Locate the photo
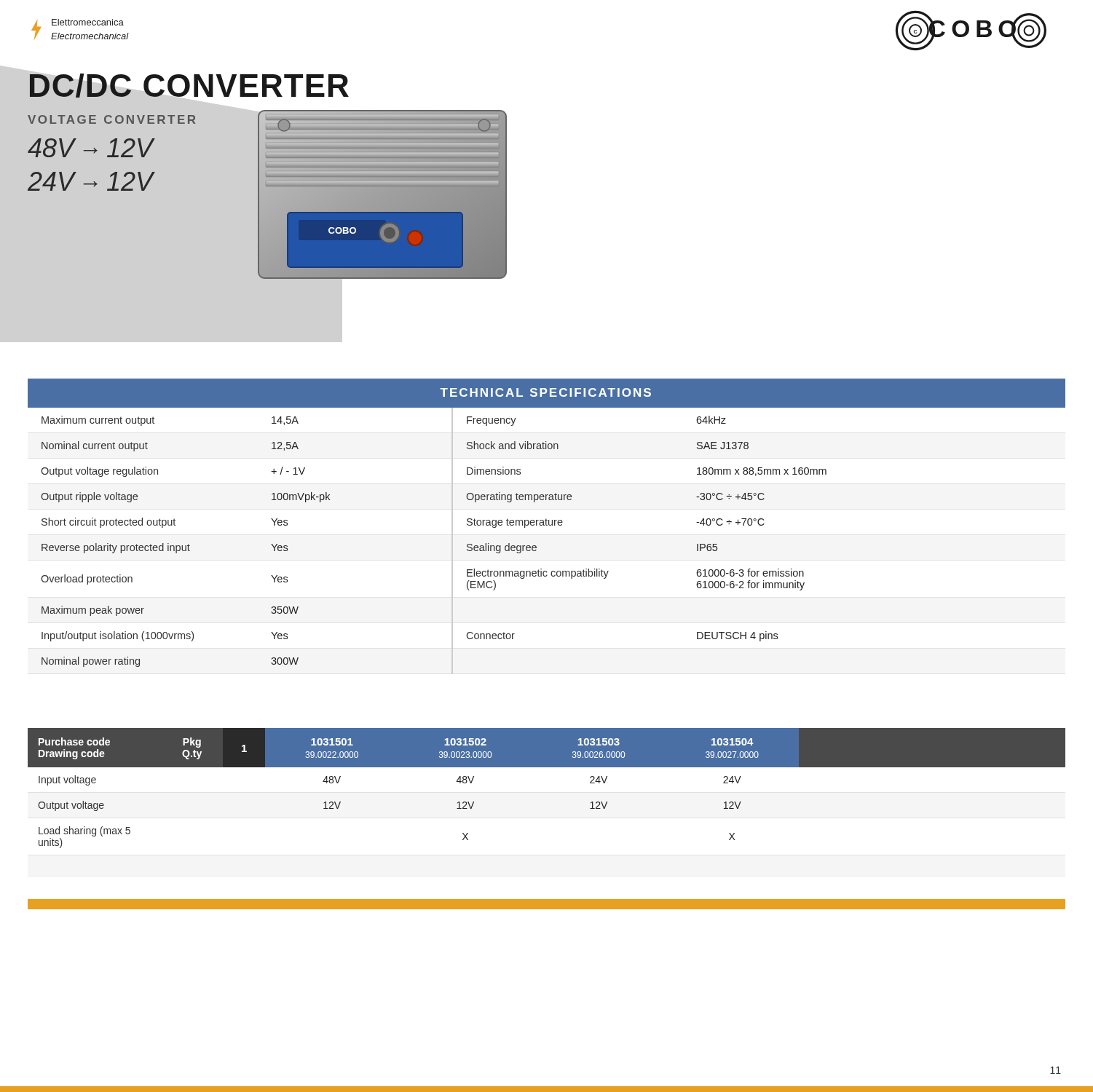1093x1092 pixels. [379, 194]
